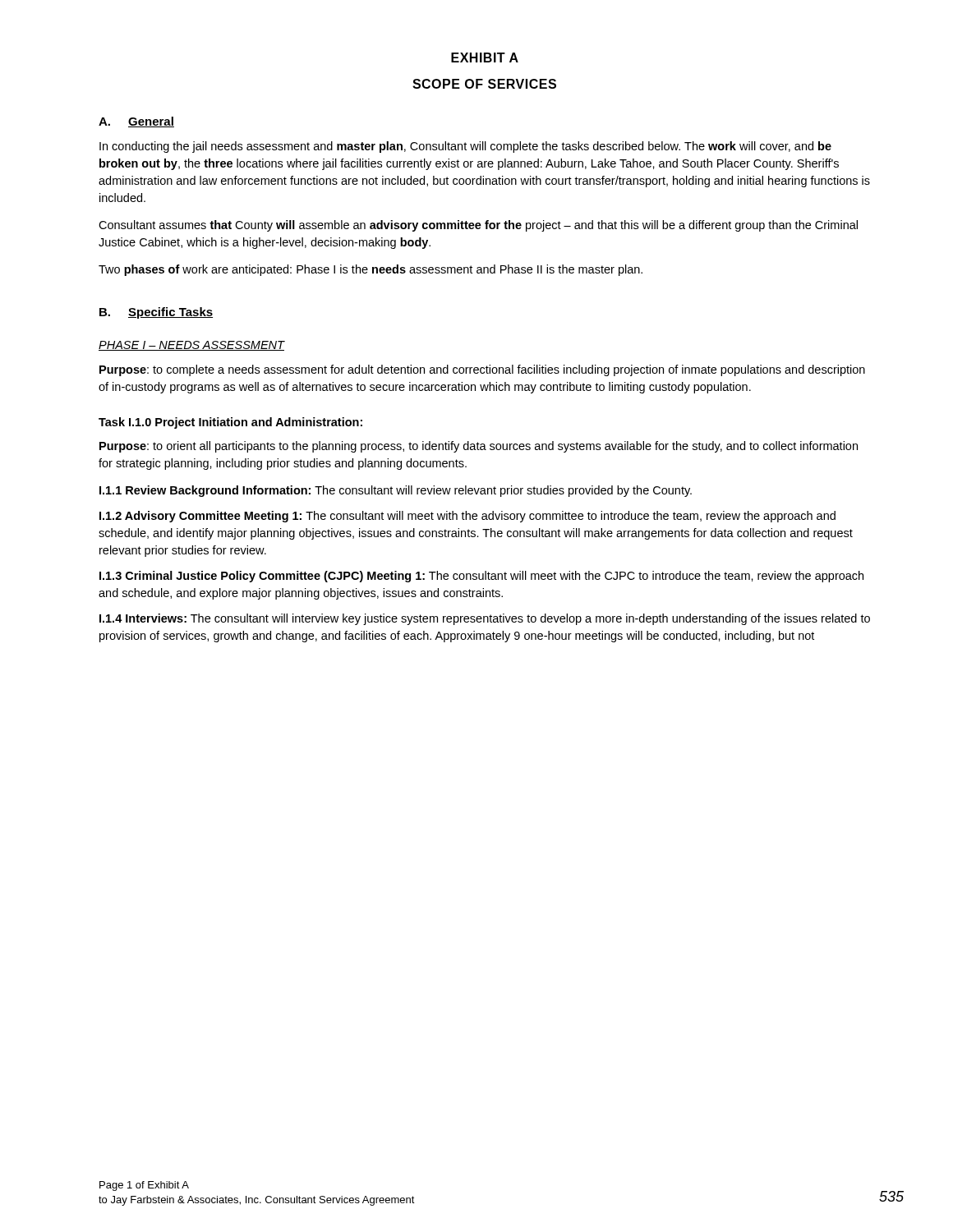953x1232 pixels.
Task: Click on the title containing "EXHIBIT A"
Action: [485, 58]
